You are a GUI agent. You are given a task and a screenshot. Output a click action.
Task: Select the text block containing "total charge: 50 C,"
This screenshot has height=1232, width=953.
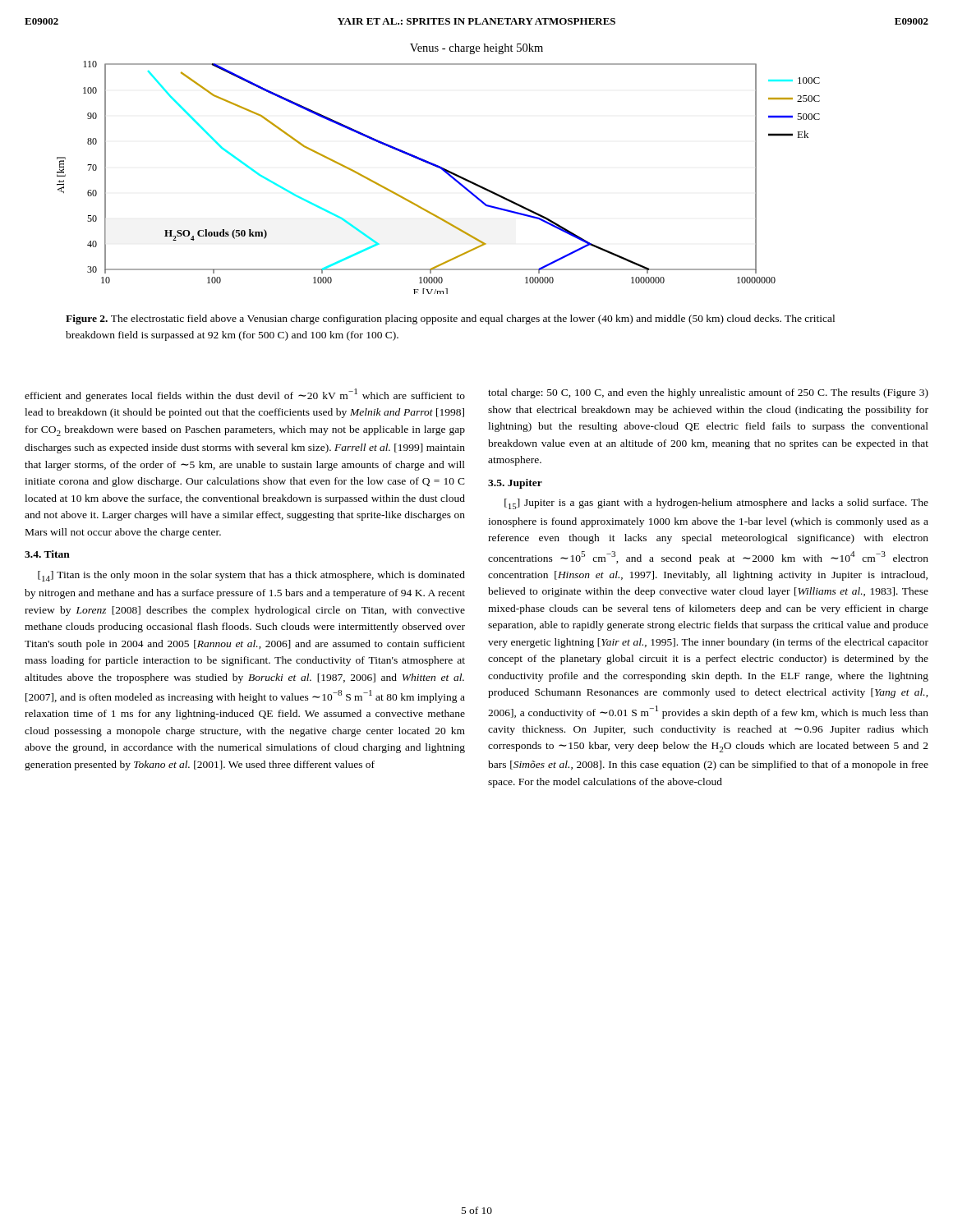(x=708, y=426)
